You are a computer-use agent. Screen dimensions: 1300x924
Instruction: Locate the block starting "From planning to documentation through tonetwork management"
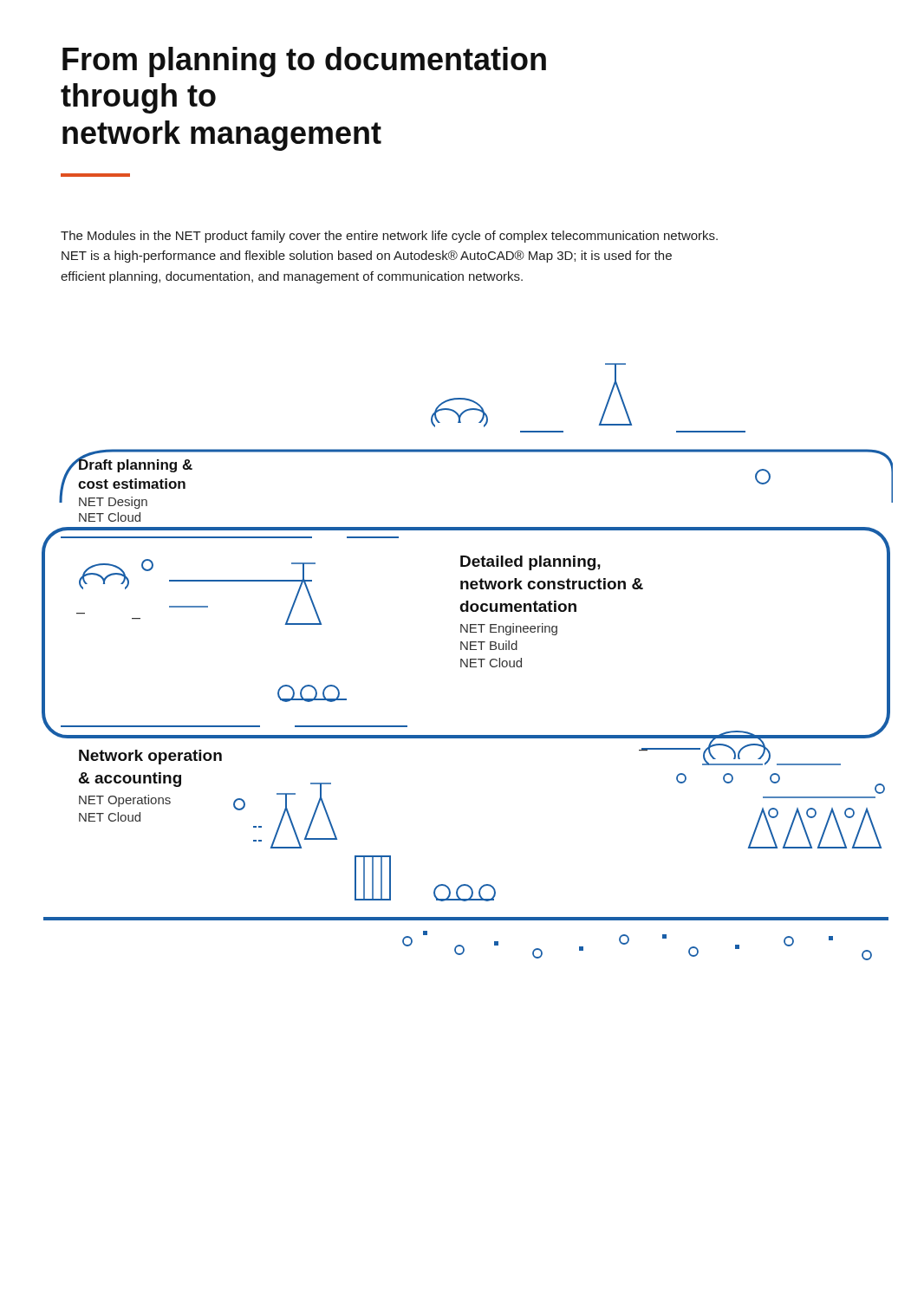click(304, 62)
